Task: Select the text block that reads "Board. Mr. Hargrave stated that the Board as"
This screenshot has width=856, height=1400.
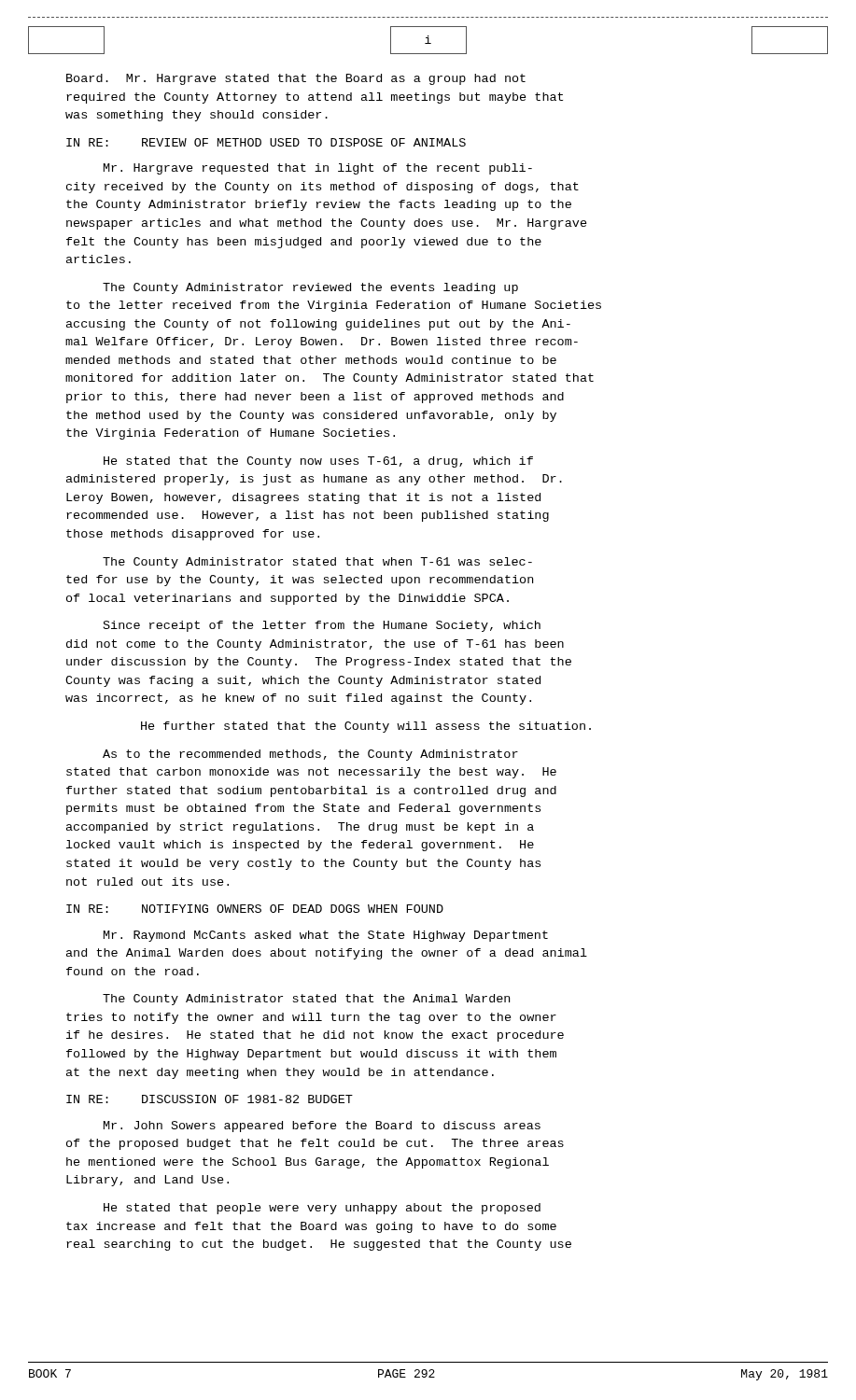Action: point(315,97)
